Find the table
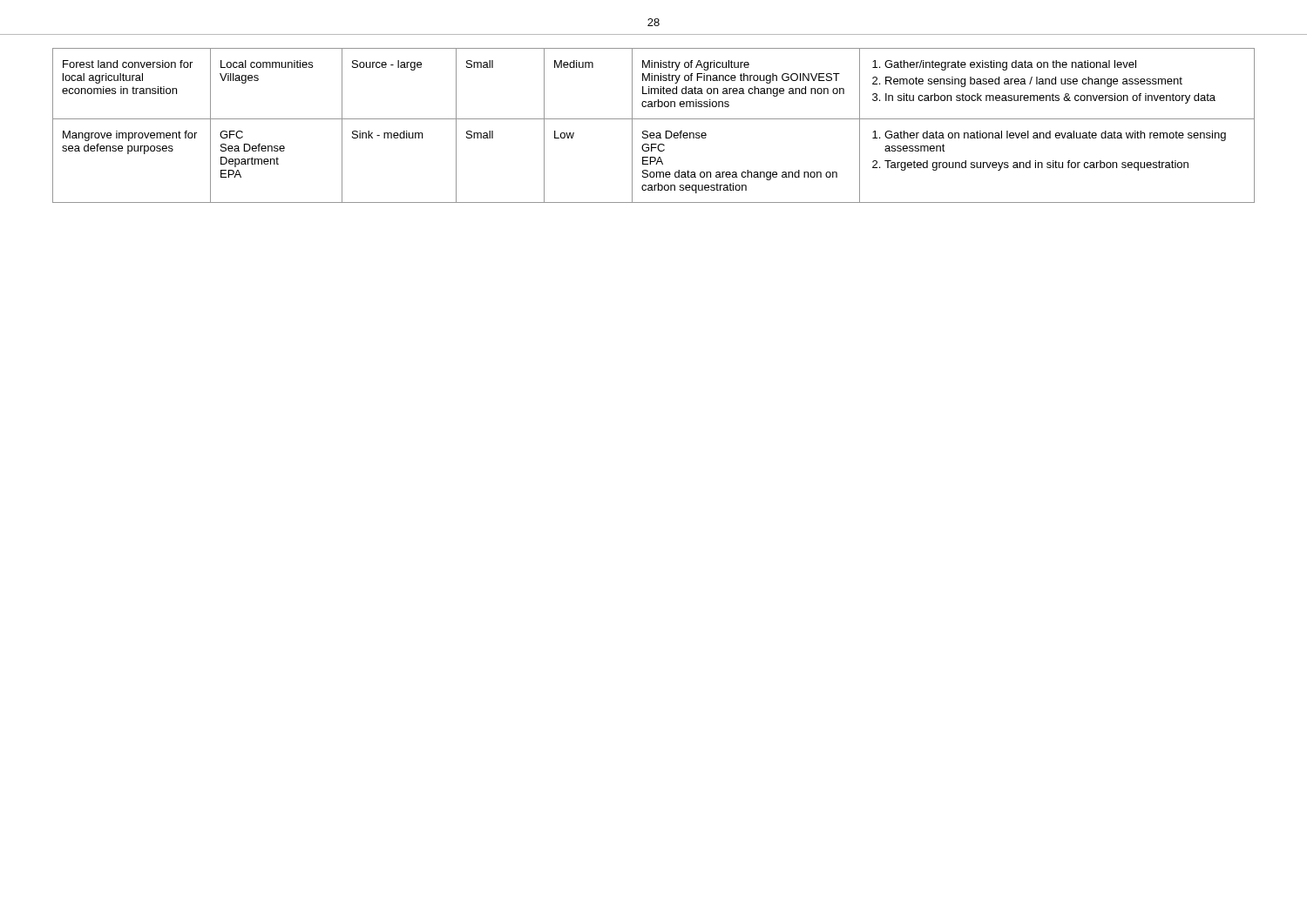 [654, 125]
